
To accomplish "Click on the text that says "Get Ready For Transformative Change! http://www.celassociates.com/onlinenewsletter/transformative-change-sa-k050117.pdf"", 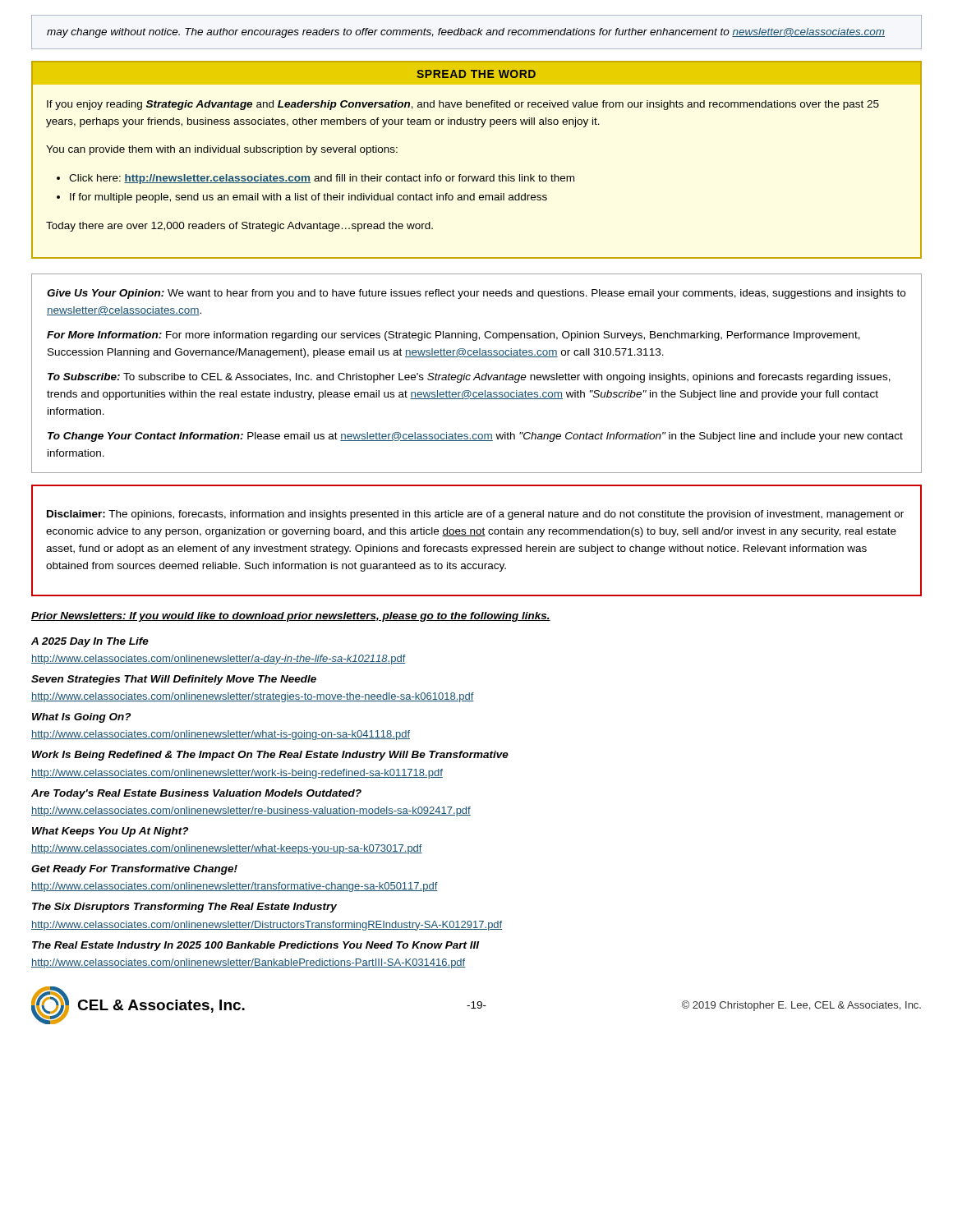I will (134, 870).
